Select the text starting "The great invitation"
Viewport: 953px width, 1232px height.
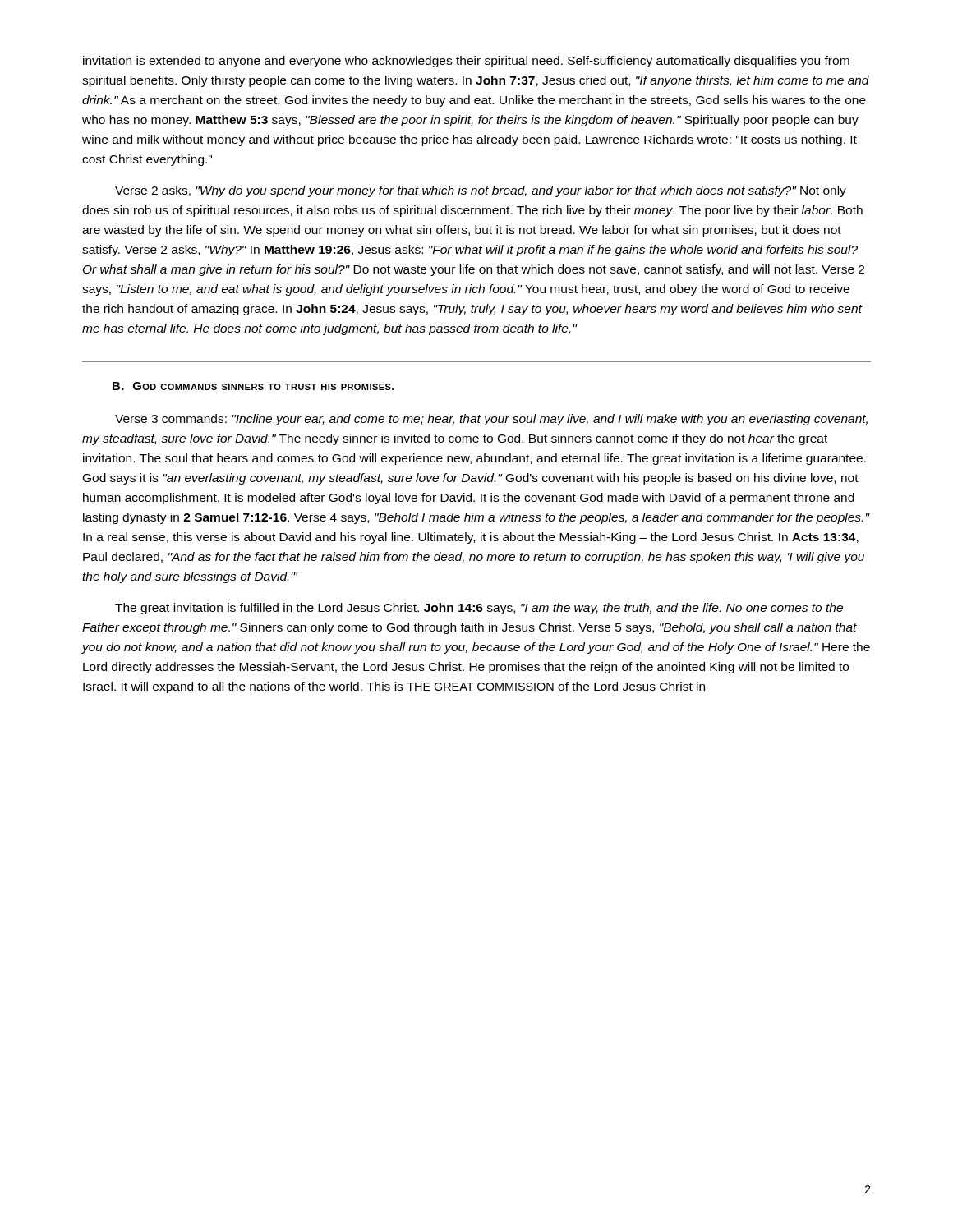click(x=476, y=648)
